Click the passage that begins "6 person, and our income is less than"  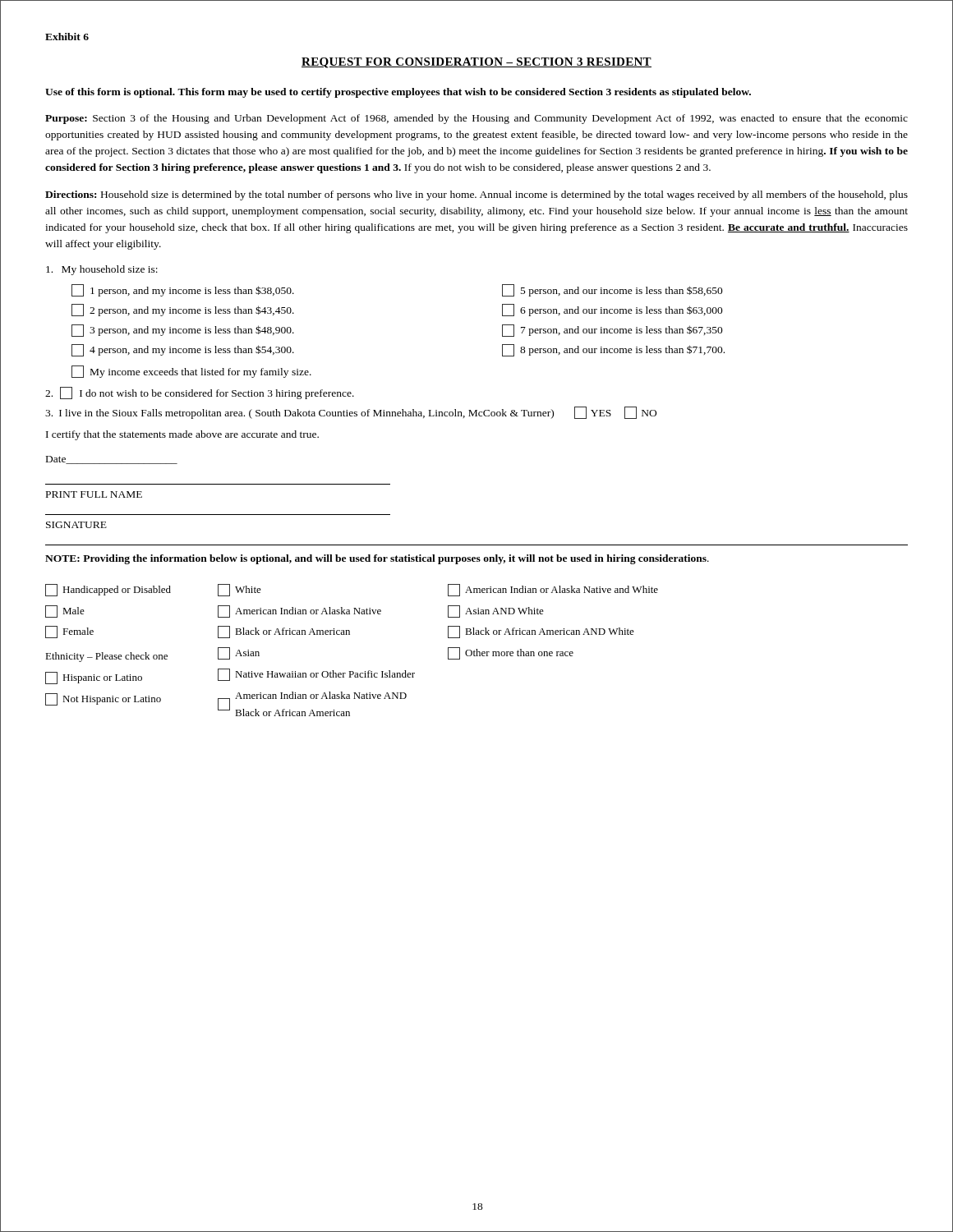(612, 310)
